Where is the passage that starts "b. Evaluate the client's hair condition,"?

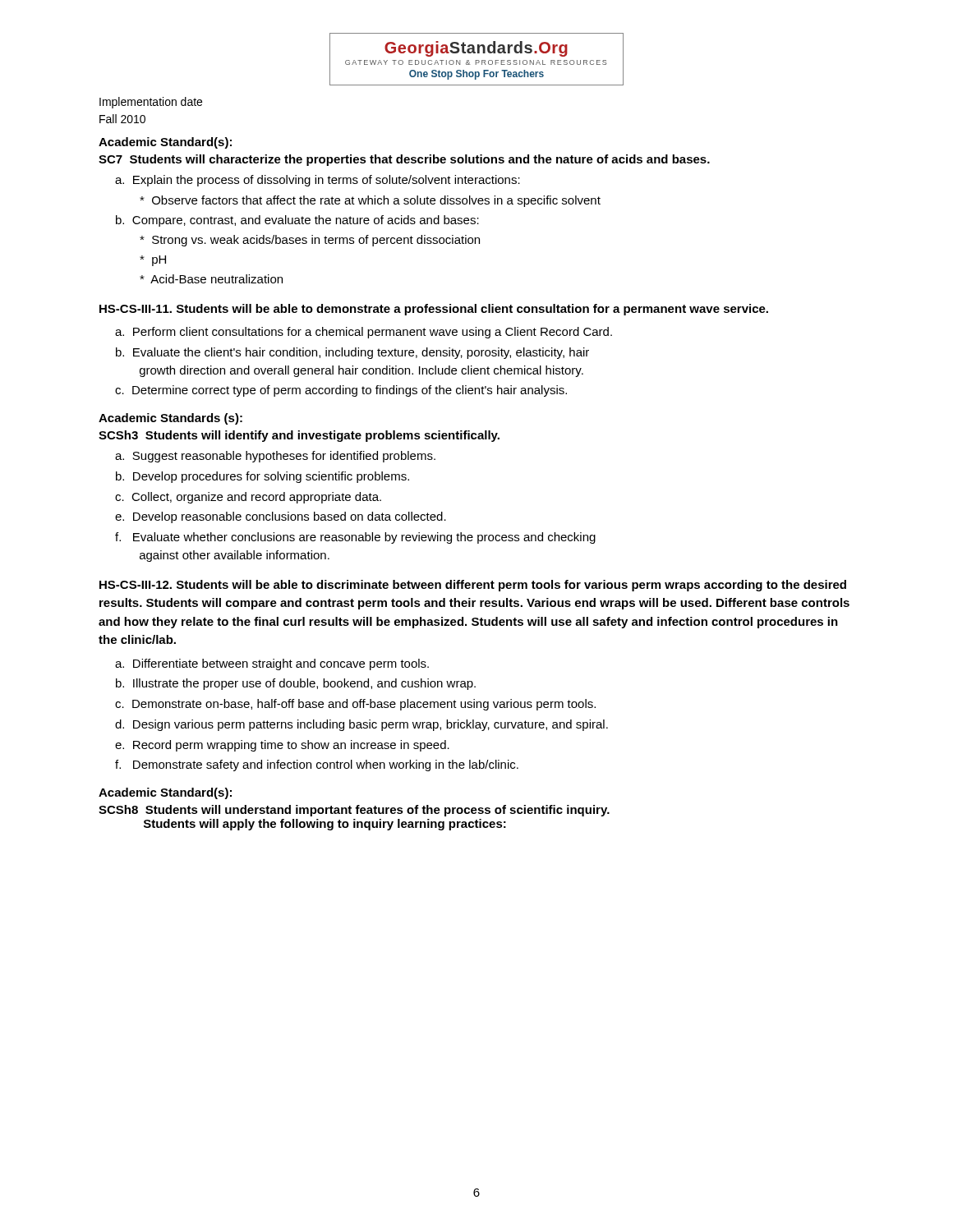[x=352, y=361]
